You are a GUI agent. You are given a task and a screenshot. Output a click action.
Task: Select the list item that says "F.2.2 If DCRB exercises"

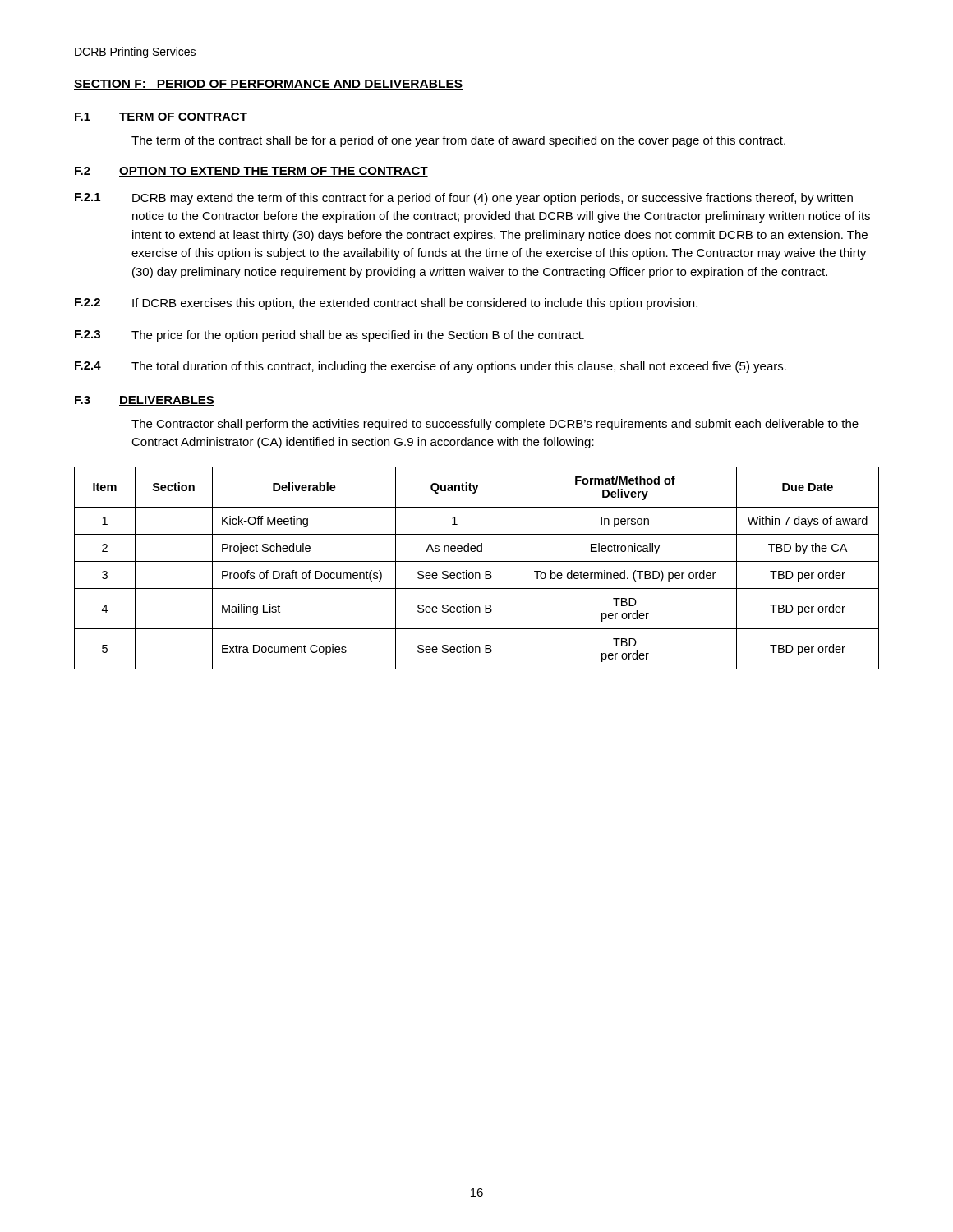point(476,303)
